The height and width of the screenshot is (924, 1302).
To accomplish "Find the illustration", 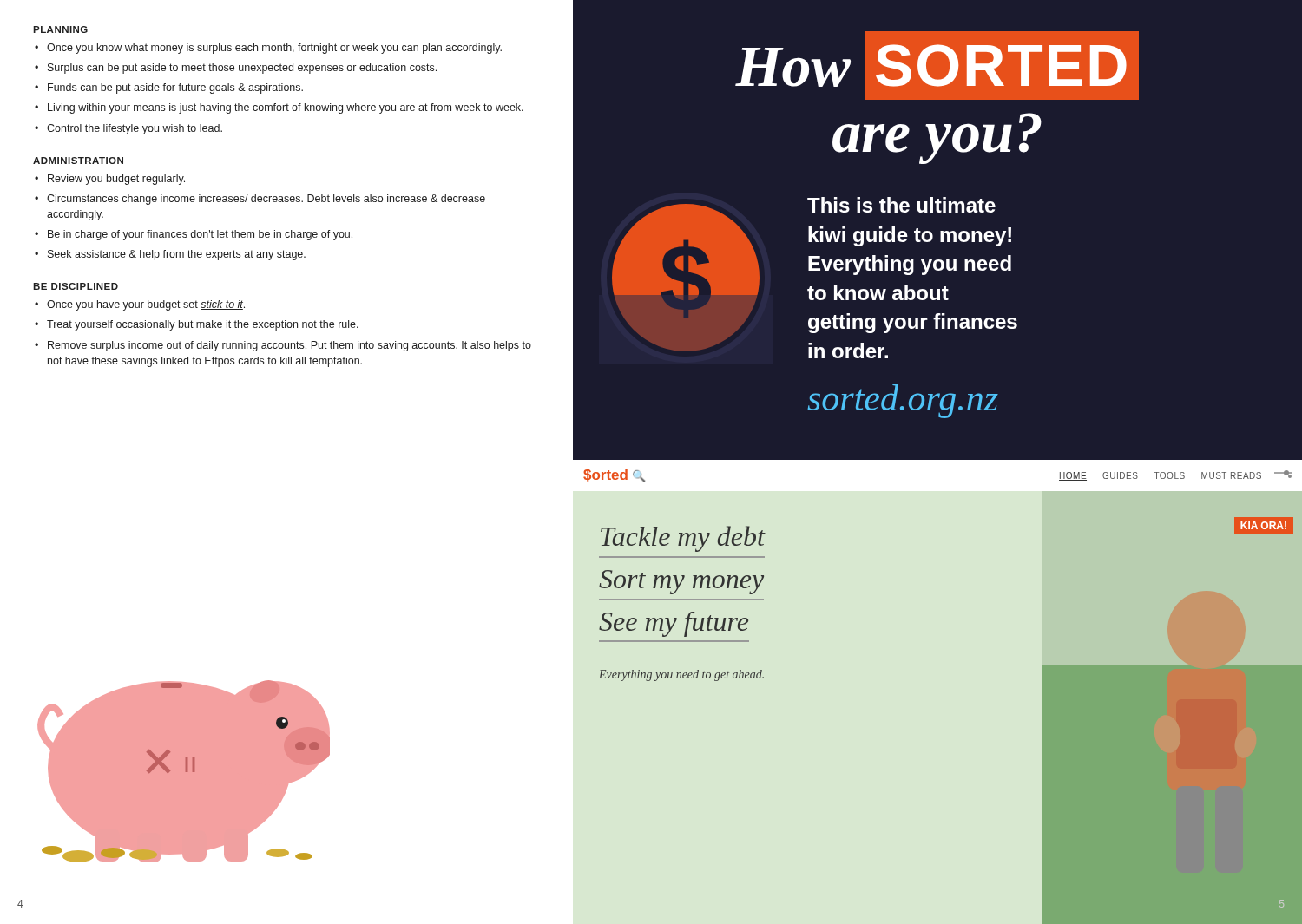I will point(694,282).
